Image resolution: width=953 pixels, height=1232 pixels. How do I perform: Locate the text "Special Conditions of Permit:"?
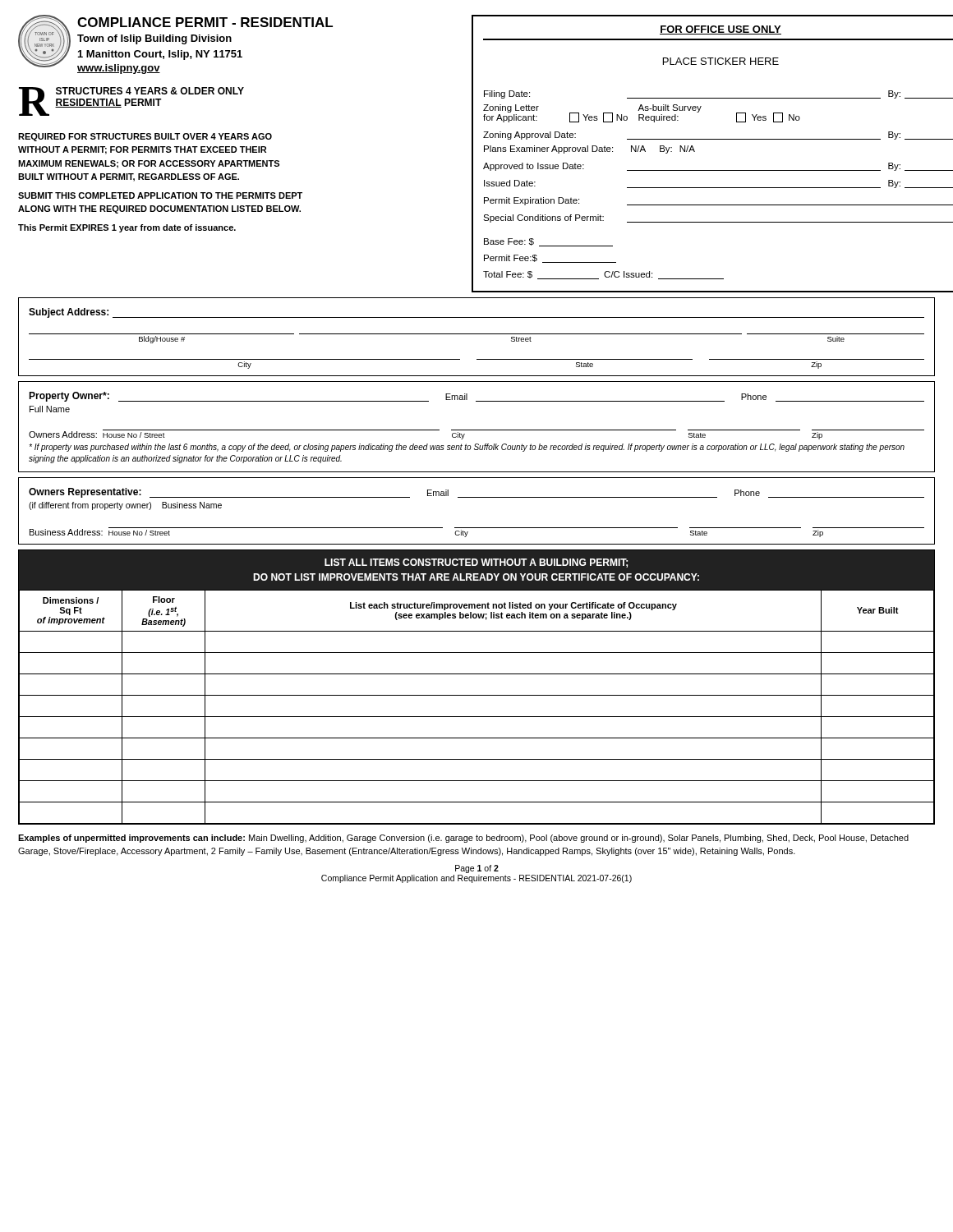point(718,216)
